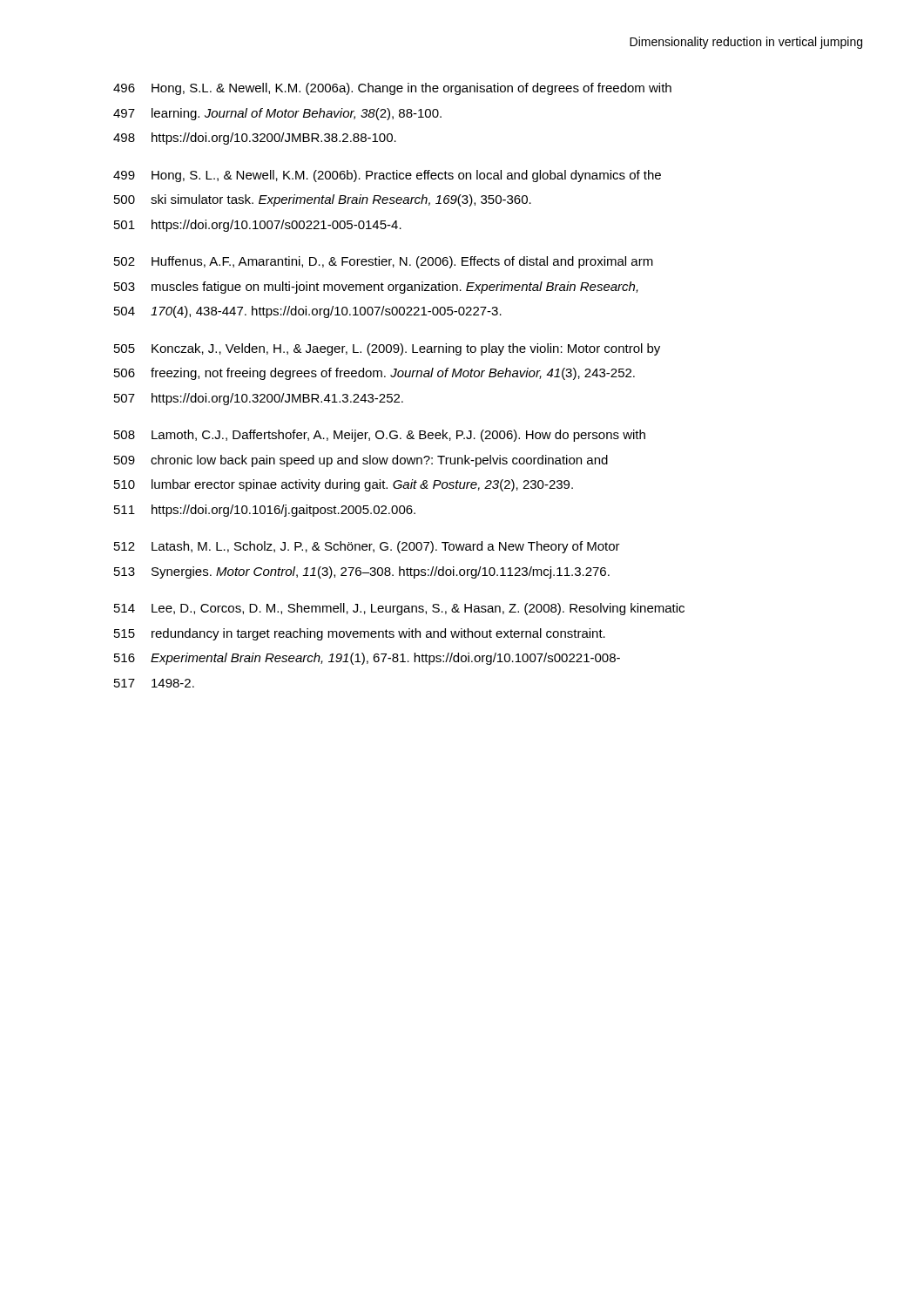Select the list item with the text "508 Lamoth, C.J., Daffertshofer,"
Viewport: 924px width, 1307px height.
[475, 472]
